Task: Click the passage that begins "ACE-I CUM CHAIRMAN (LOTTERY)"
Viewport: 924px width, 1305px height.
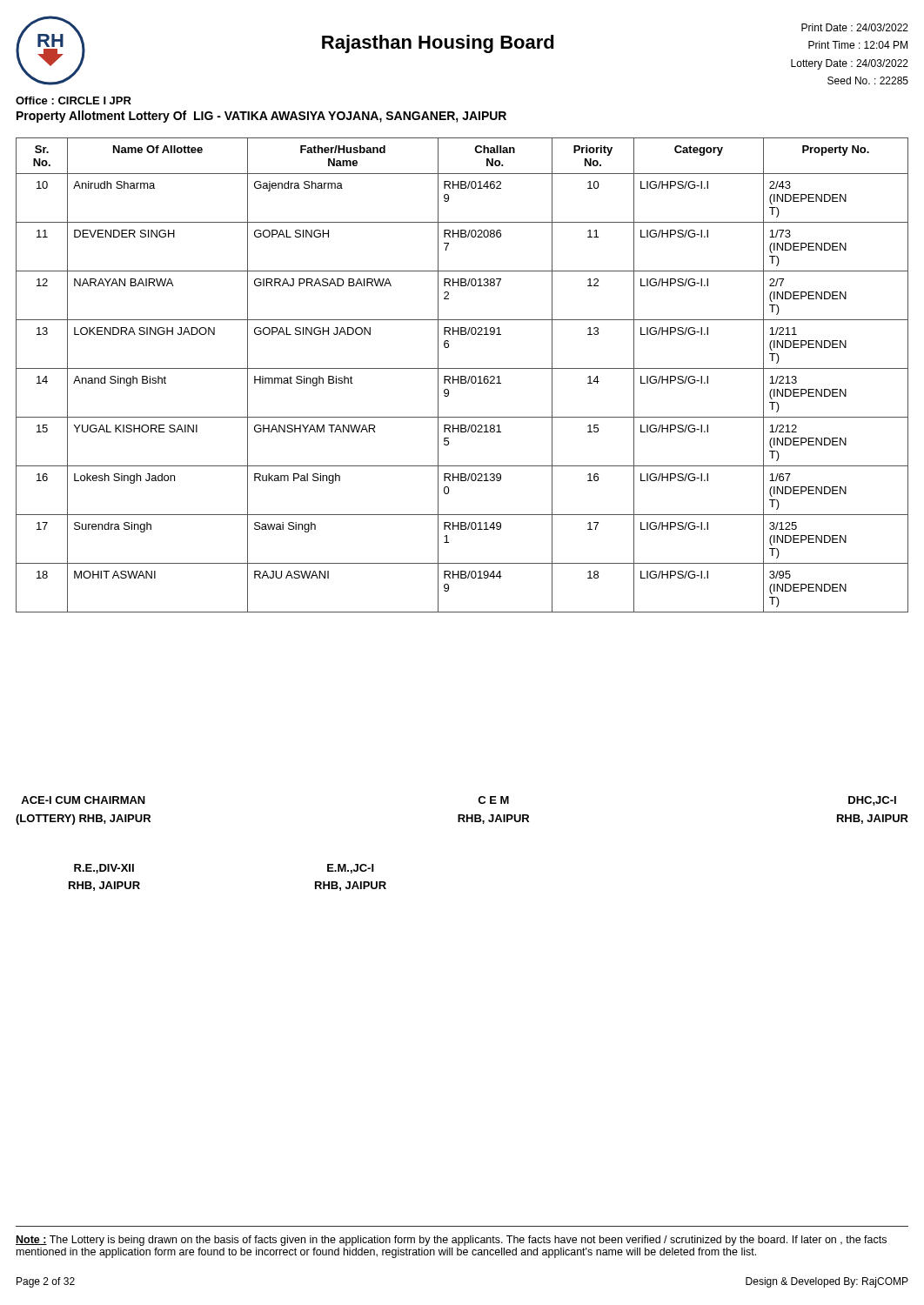Action: click(x=83, y=809)
